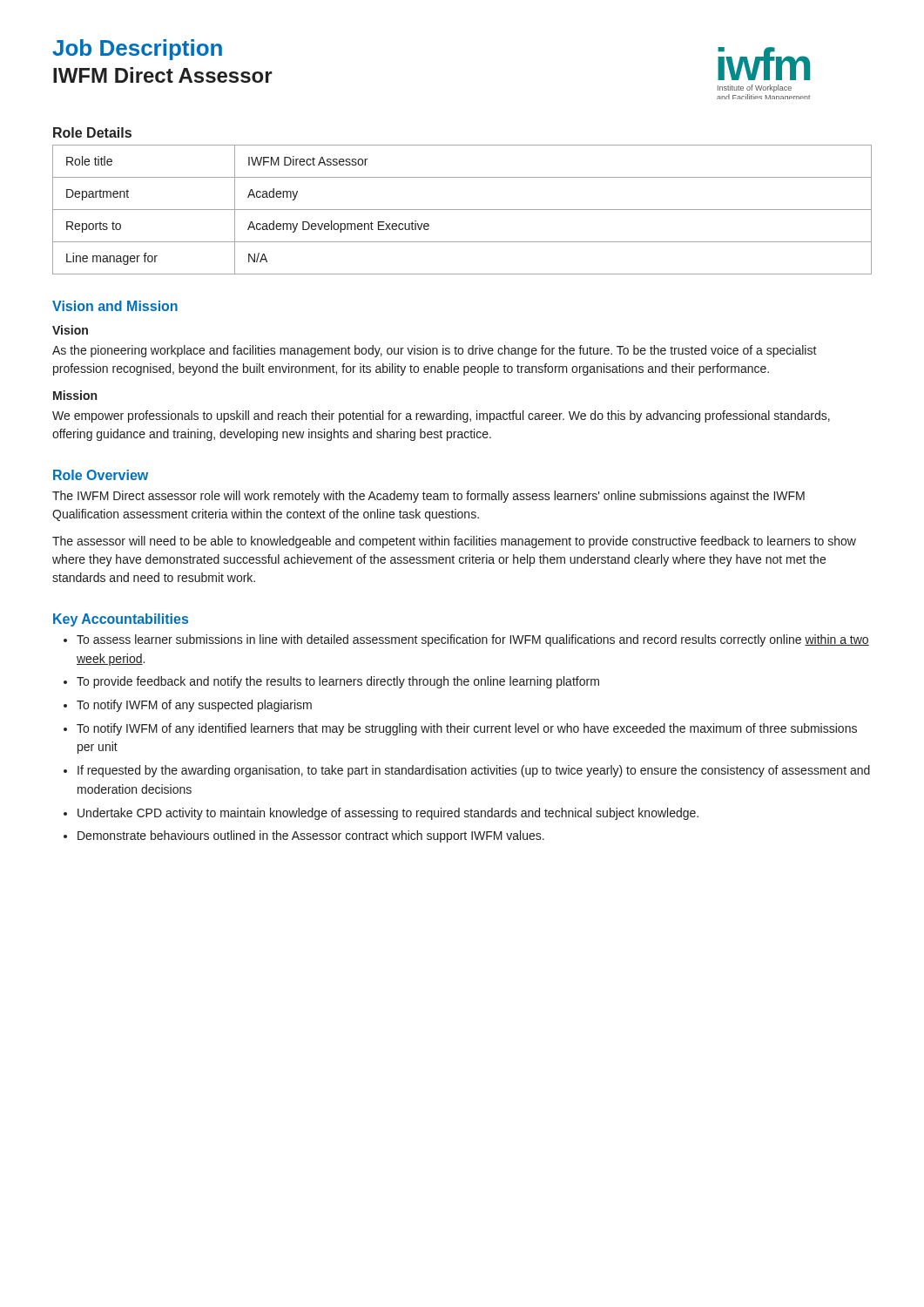Select the text block starting "If requested by the awarding organisation, to take"
This screenshot has width=924, height=1307.
473,780
